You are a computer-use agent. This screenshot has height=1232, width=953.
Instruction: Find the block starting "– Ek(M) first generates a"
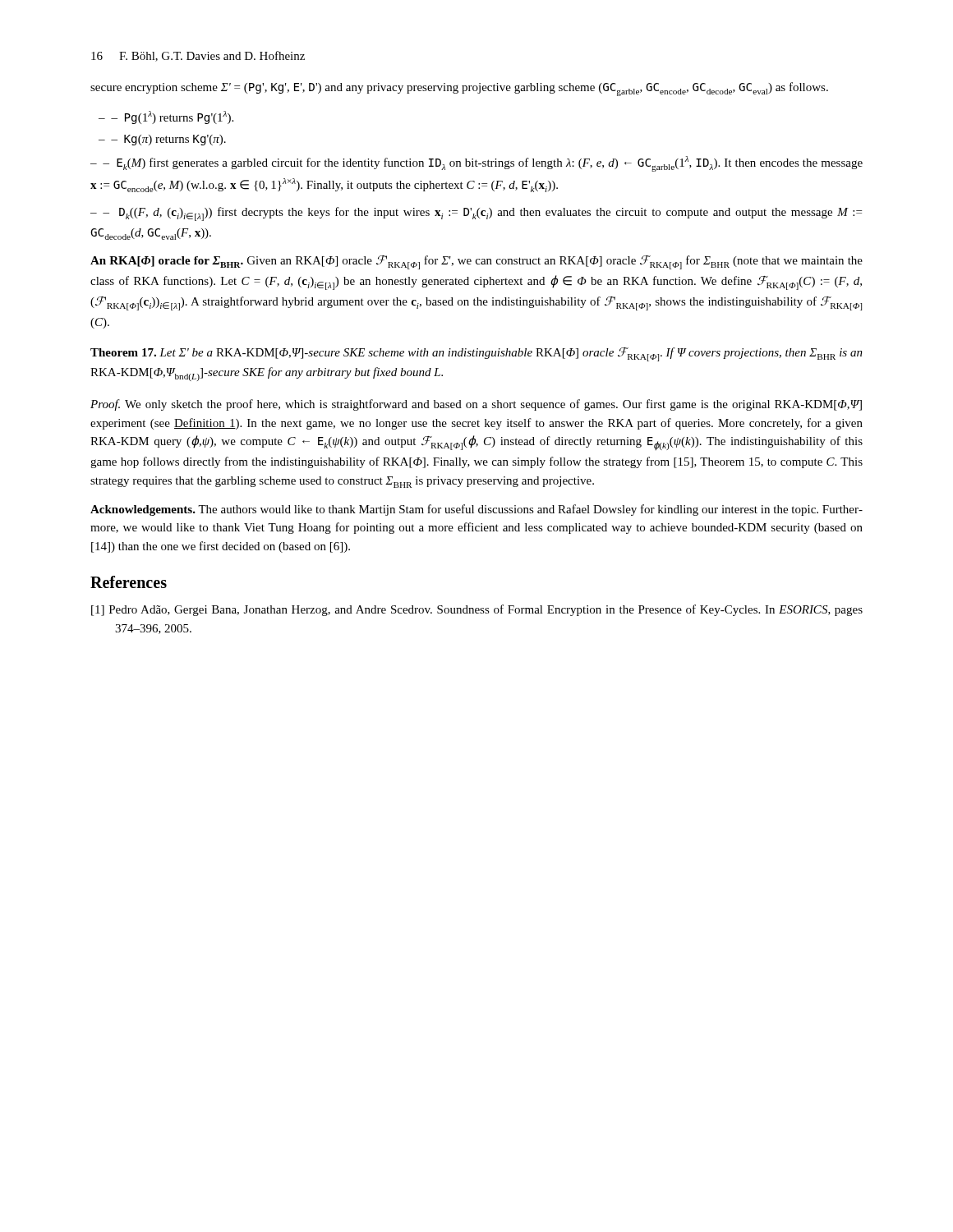pos(476,174)
